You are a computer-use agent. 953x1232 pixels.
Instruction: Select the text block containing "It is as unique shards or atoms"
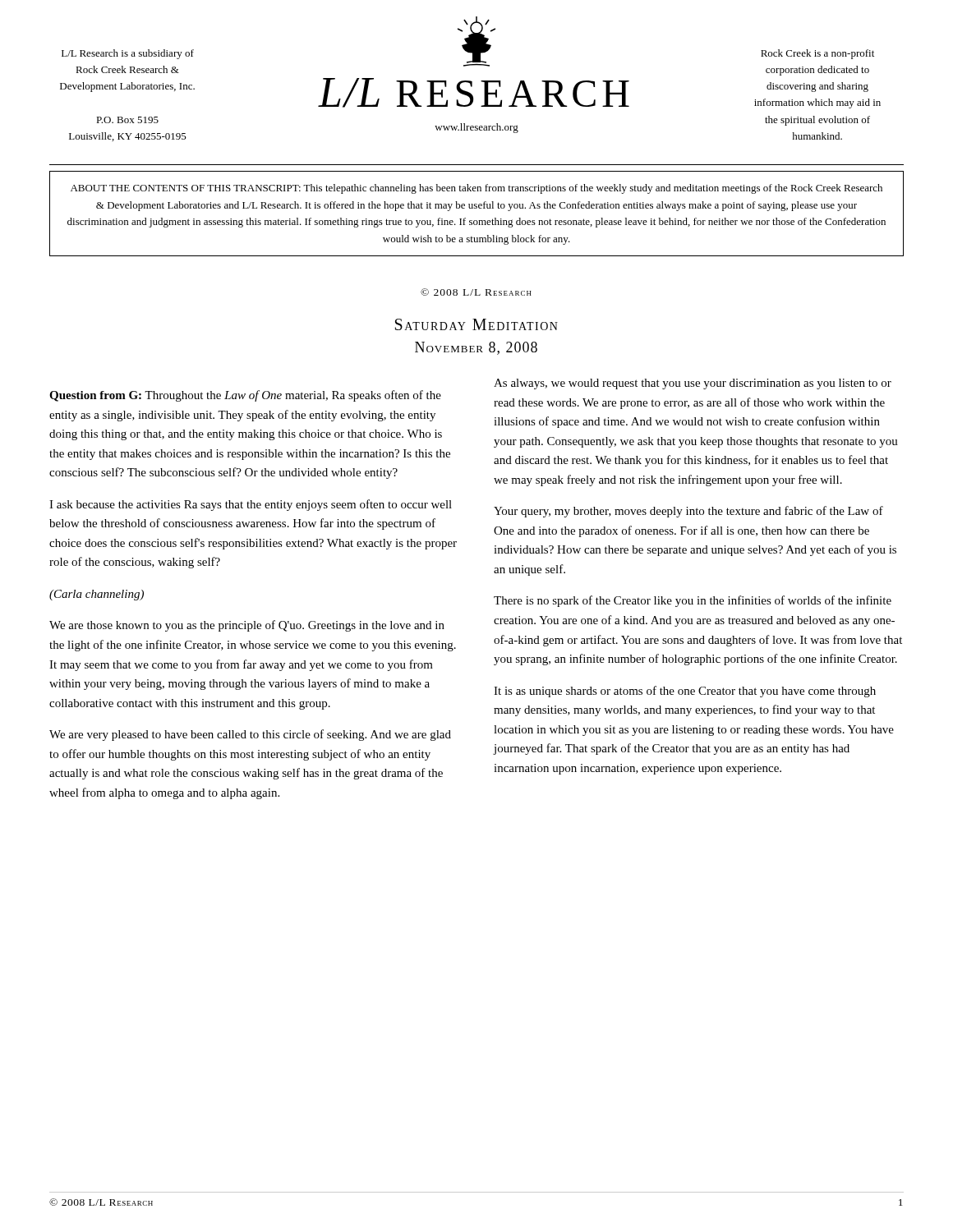(x=699, y=730)
